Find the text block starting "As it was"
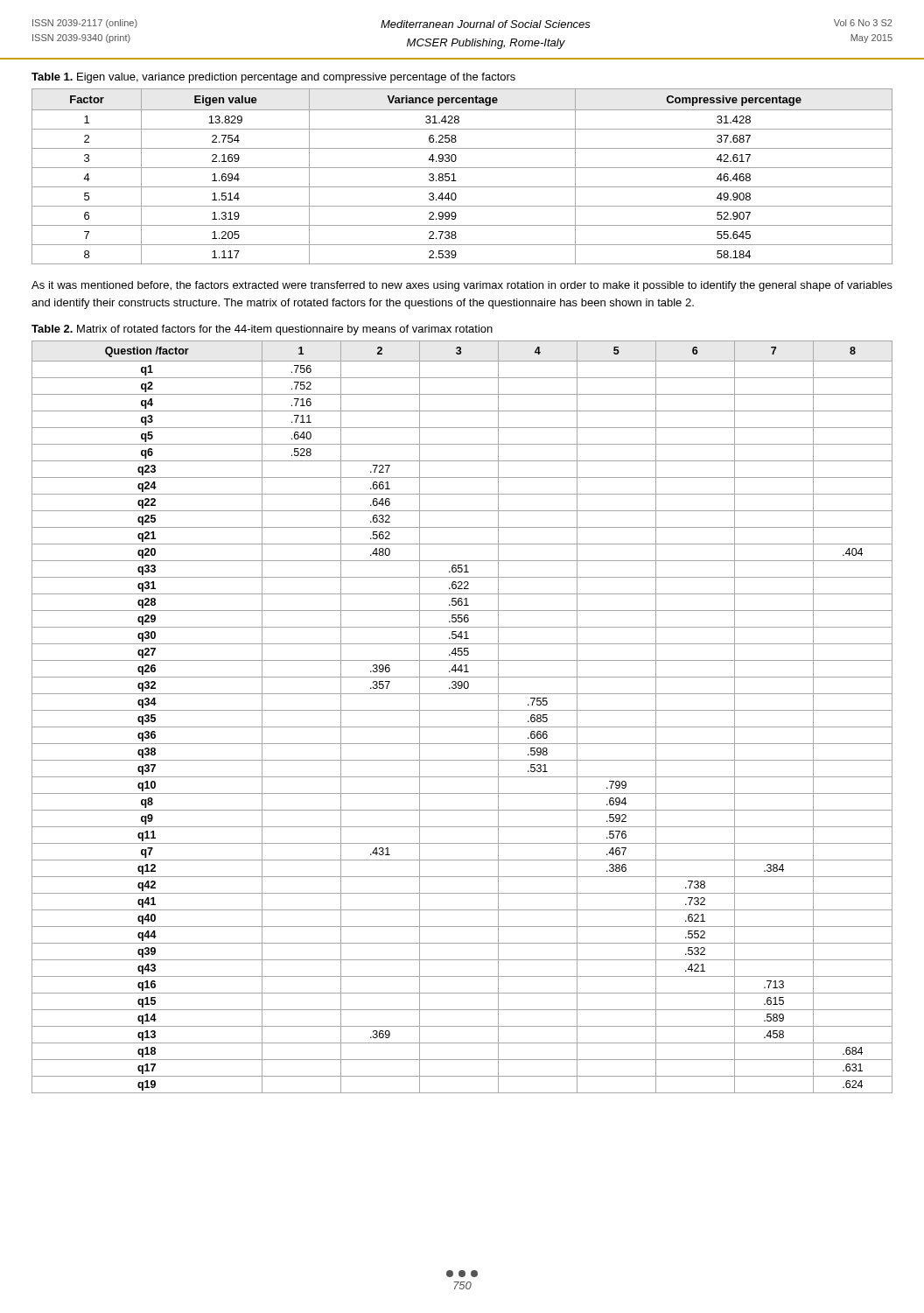 pos(462,294)
